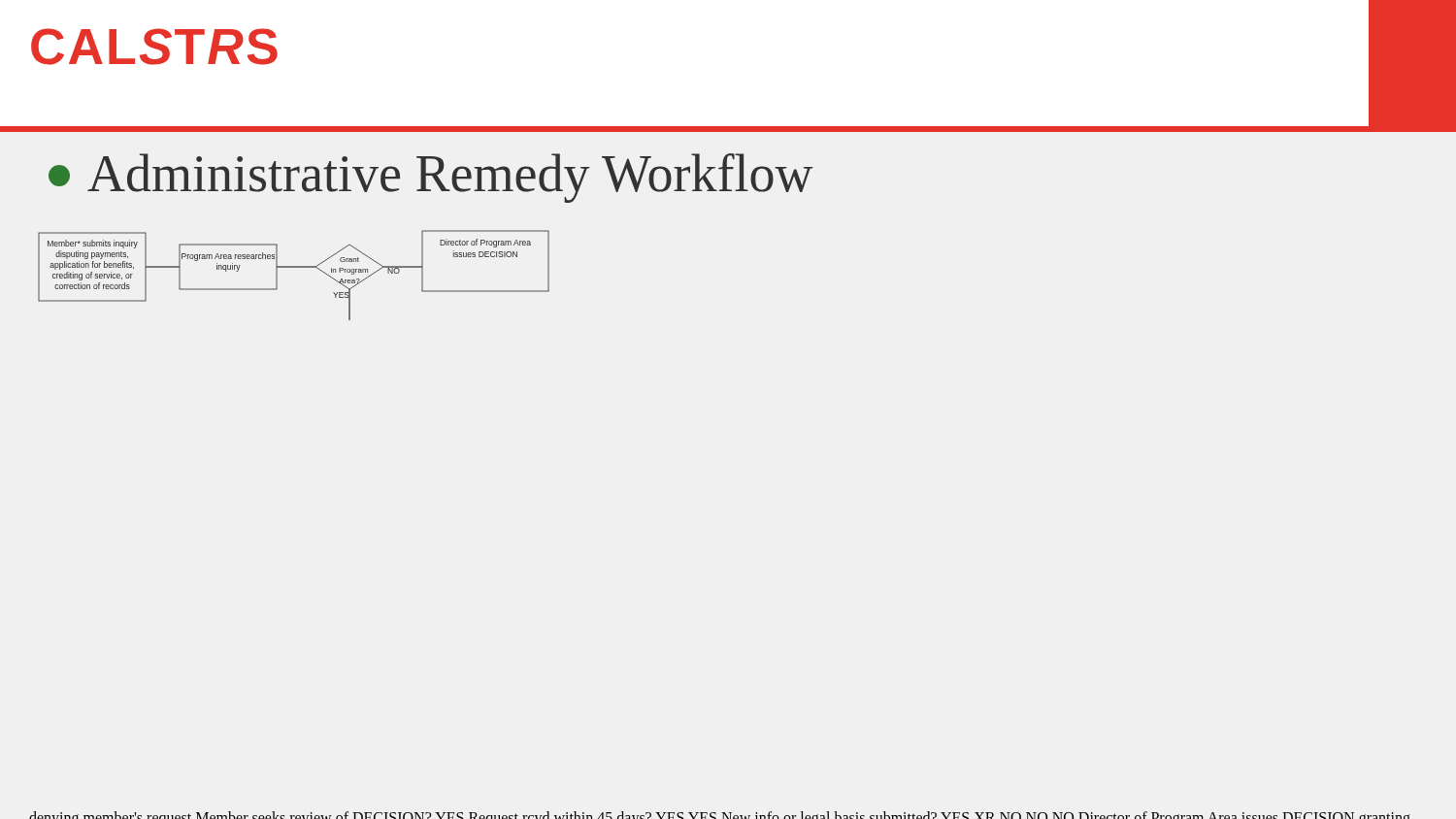Point to the passage starting "Administrative Remedy Workflow"
The height and width of the screenshot is (819, 1456).
coord(431,174)
